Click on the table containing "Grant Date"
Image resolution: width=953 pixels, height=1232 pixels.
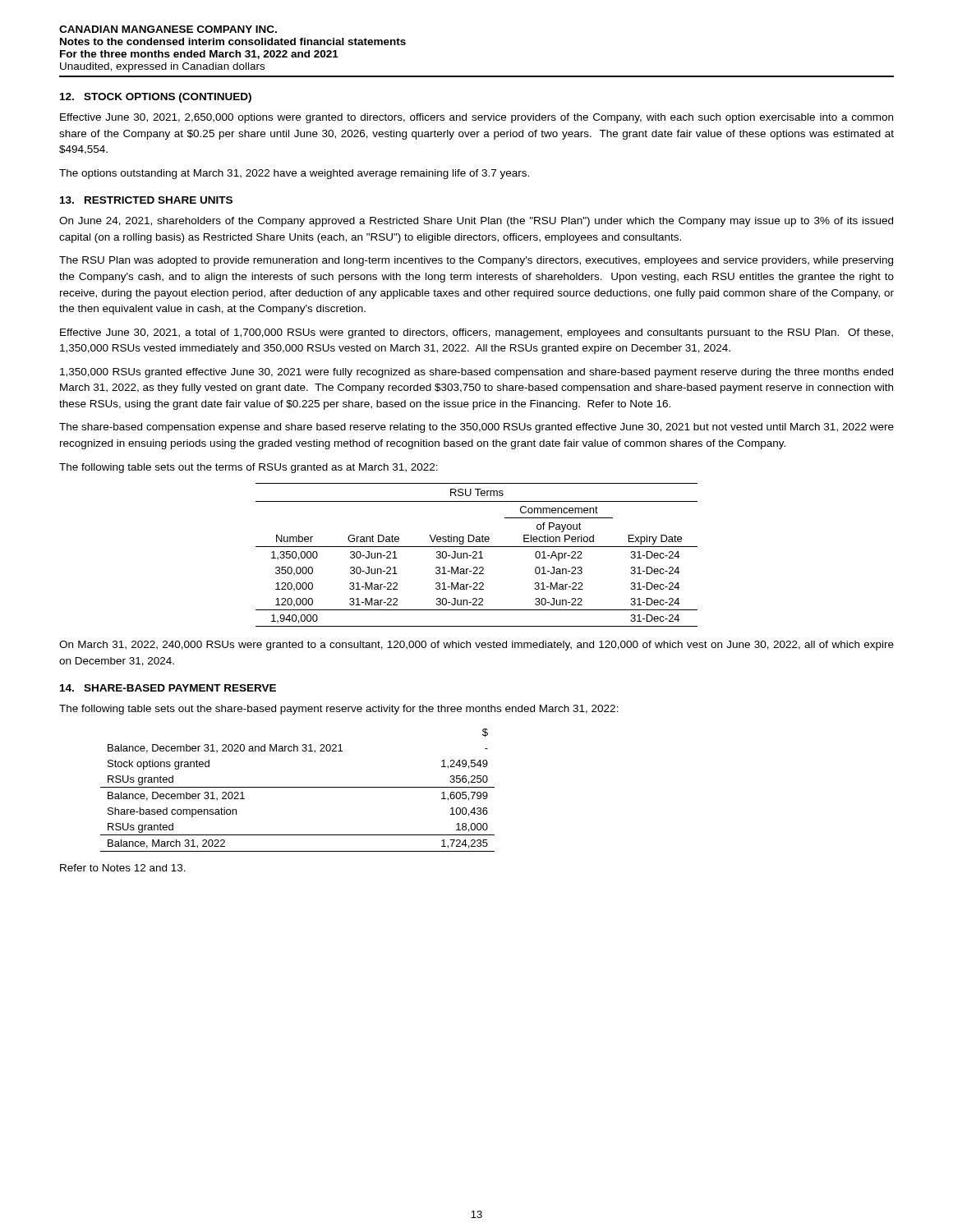click(x=476, y=555)
